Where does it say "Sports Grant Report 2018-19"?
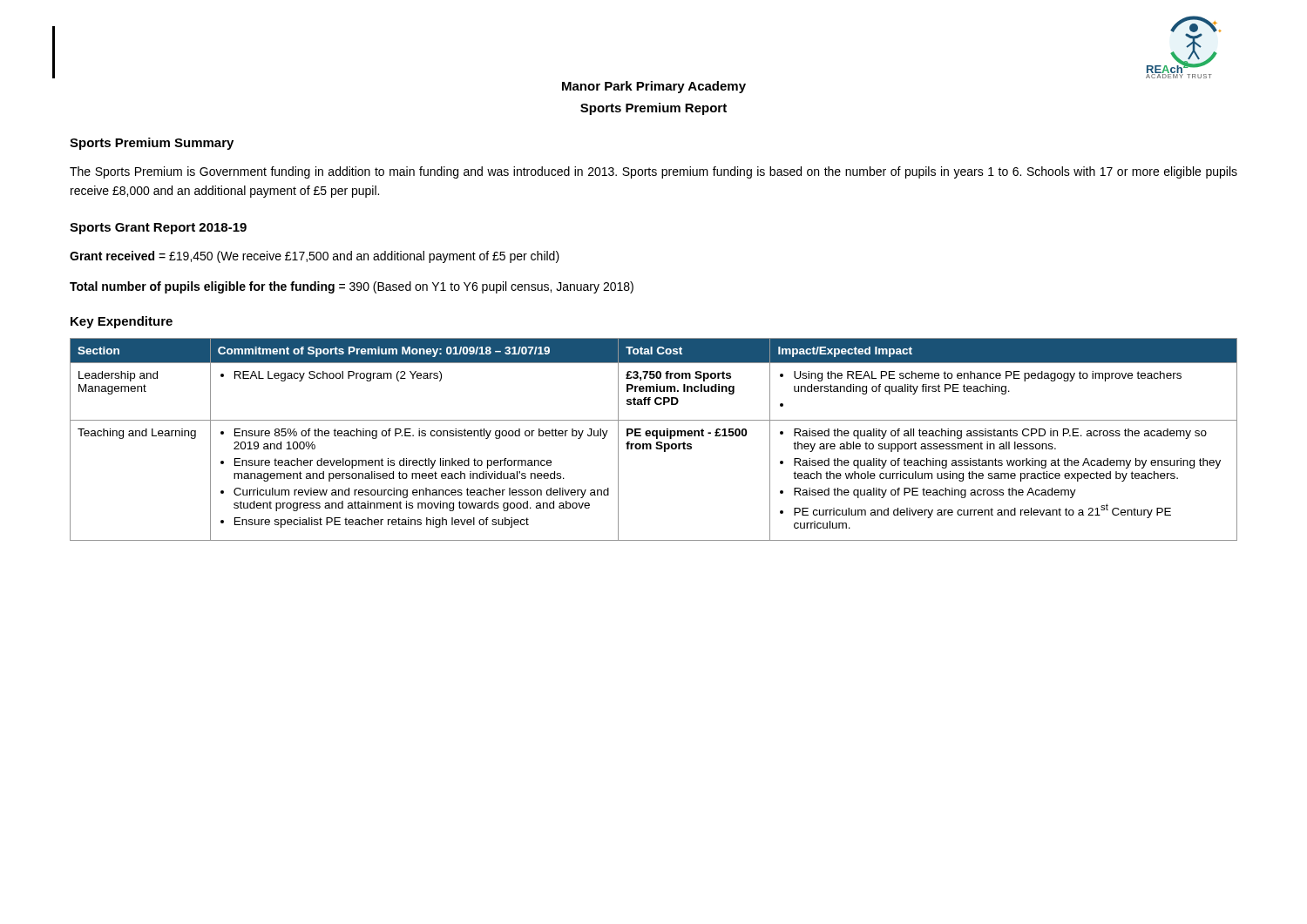Image resolution: width=1307 pixels, height=924 pixels. coord(158,227)
